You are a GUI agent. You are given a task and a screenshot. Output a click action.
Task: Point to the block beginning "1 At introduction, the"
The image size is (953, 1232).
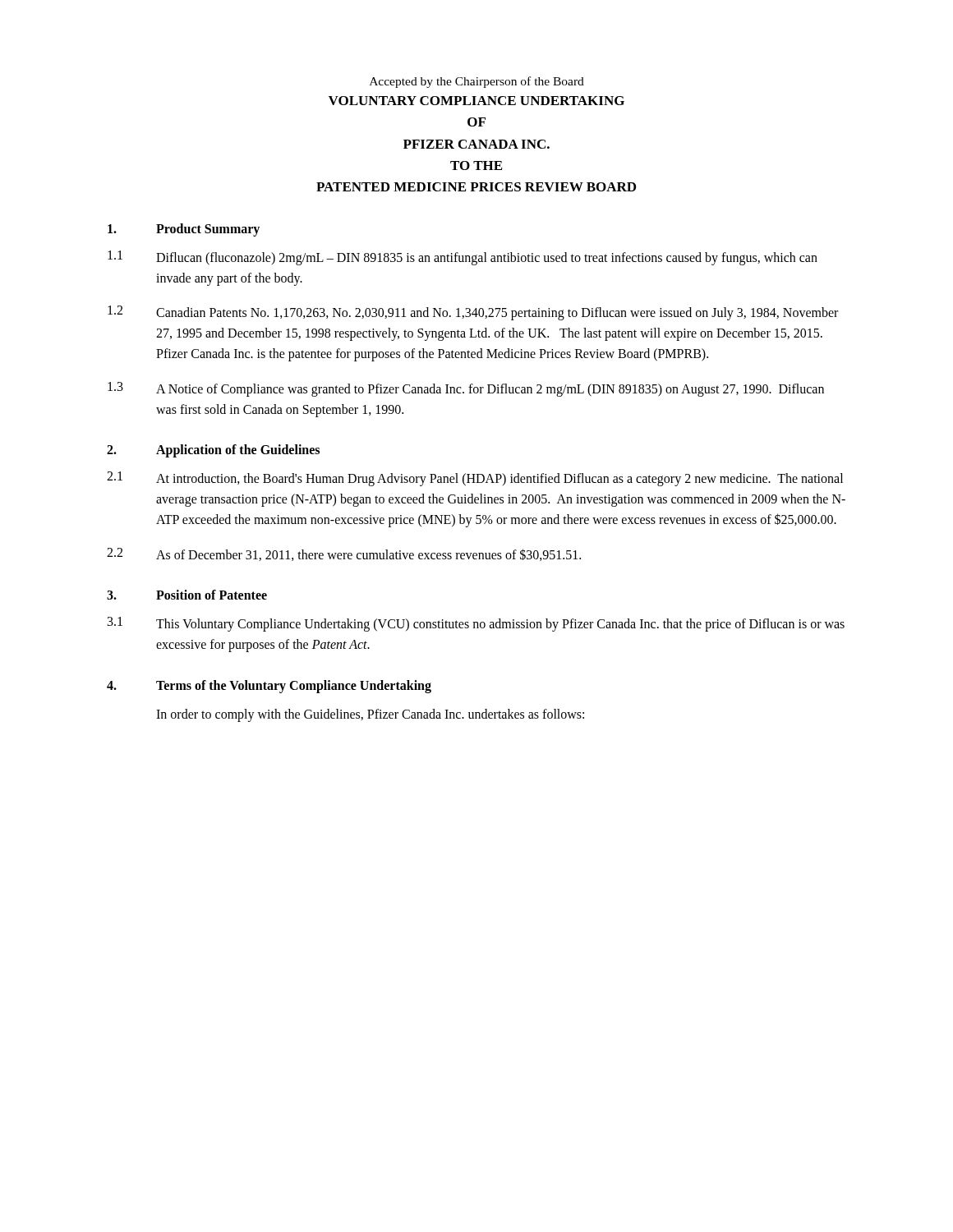pos(476,500)
